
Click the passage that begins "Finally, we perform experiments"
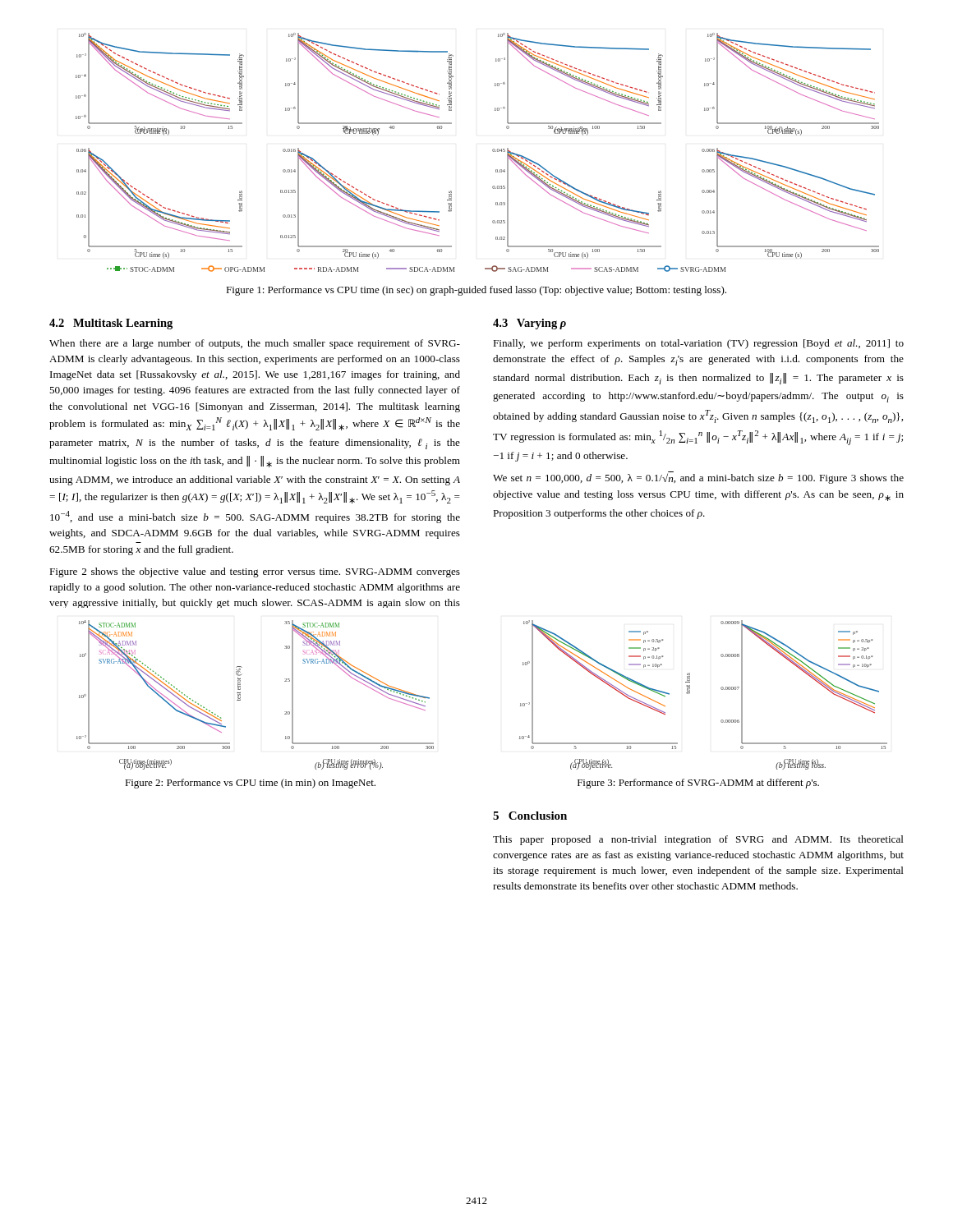[698, 428]
